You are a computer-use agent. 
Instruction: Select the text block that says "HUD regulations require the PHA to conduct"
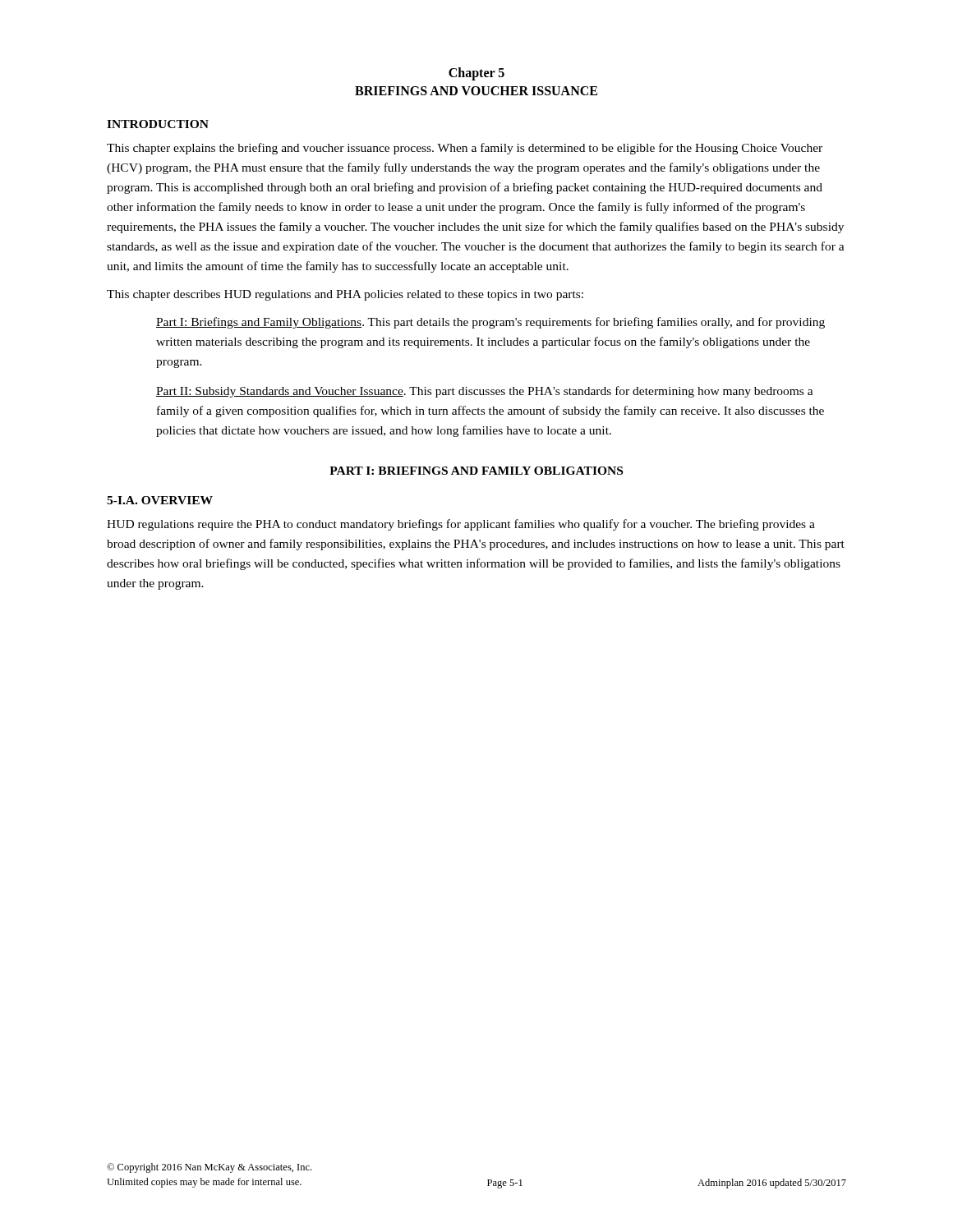(476, 553)
